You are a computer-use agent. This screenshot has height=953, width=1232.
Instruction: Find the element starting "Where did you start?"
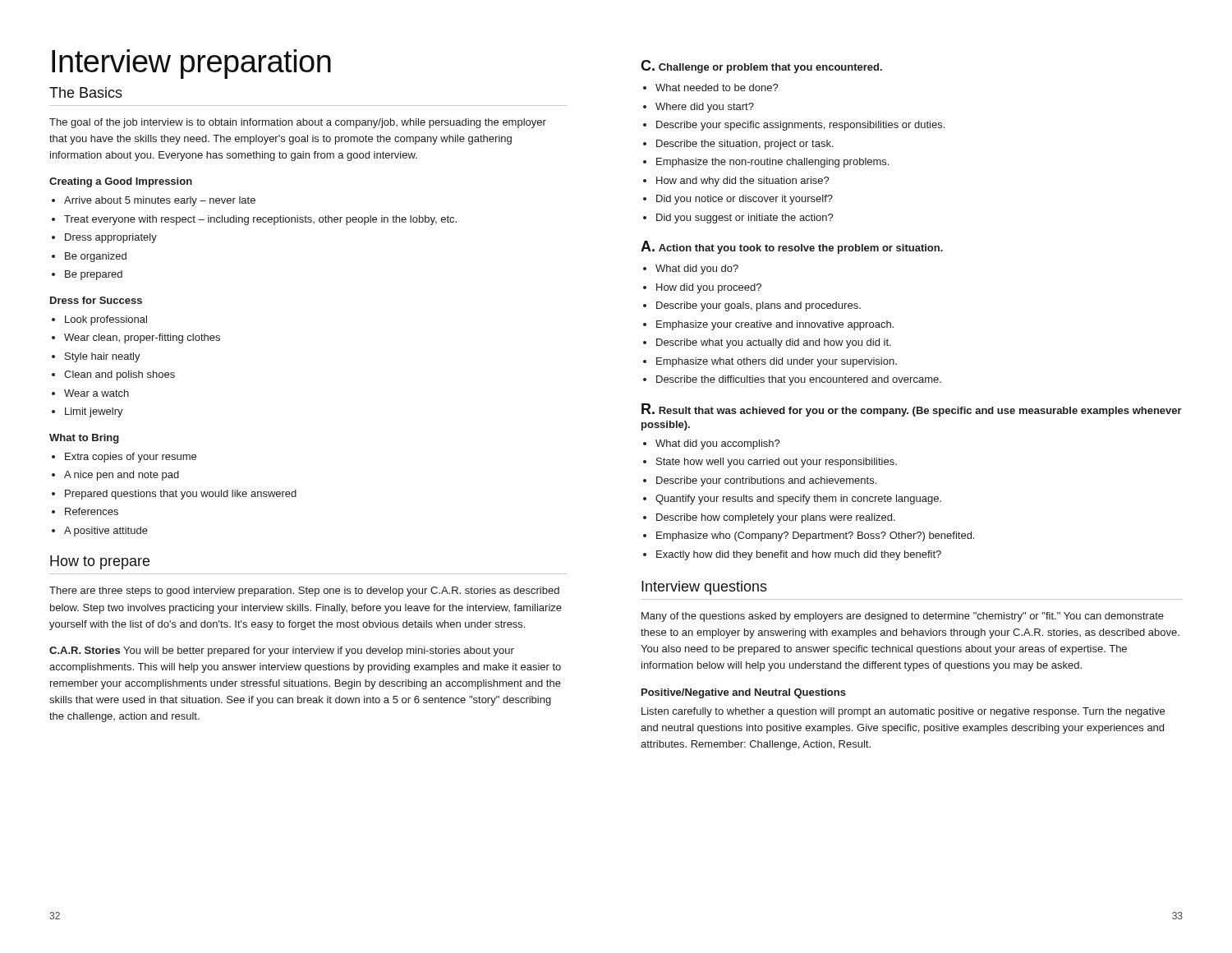(x=705, y=106)
